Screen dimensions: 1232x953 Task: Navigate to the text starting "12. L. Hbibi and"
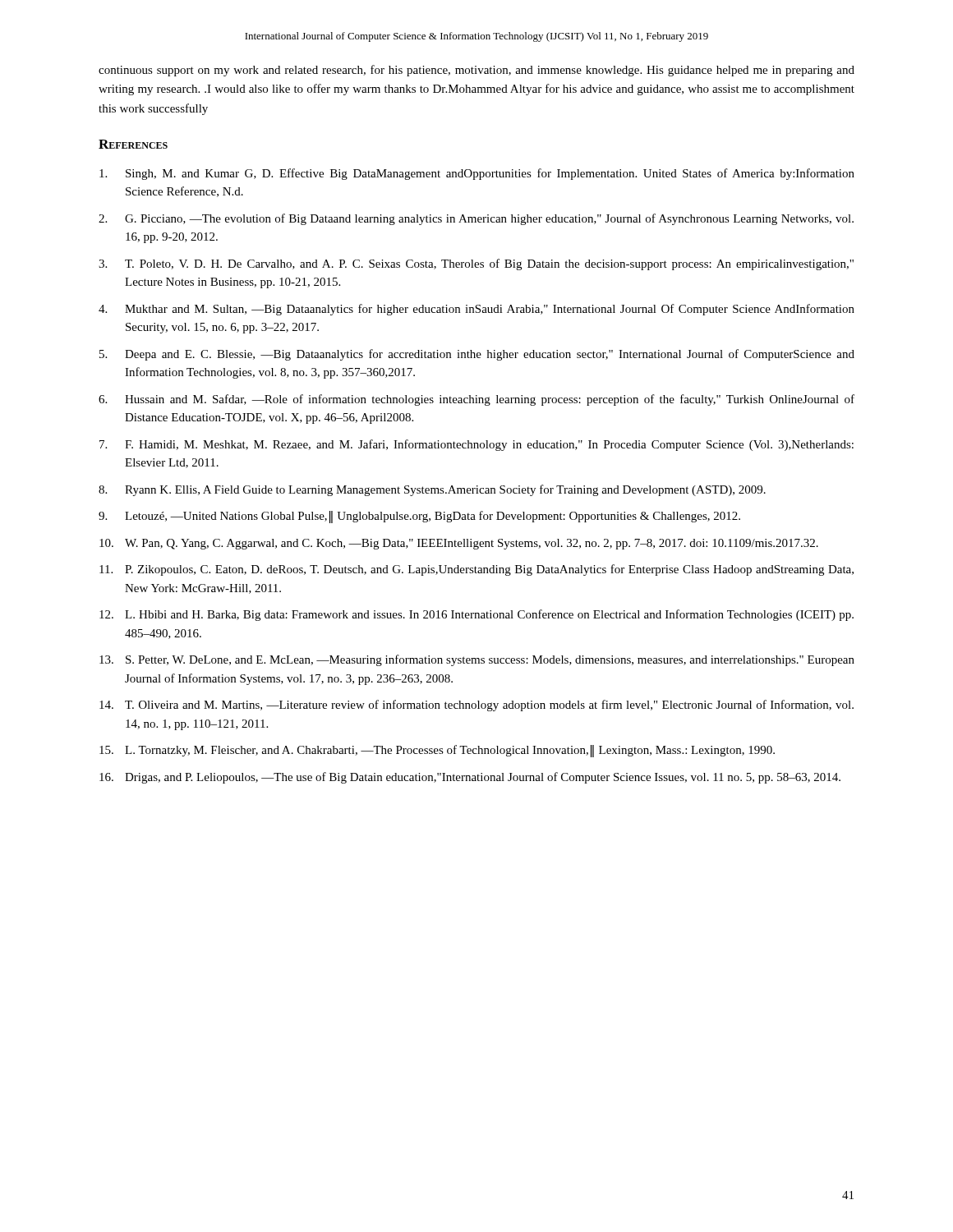476,624
